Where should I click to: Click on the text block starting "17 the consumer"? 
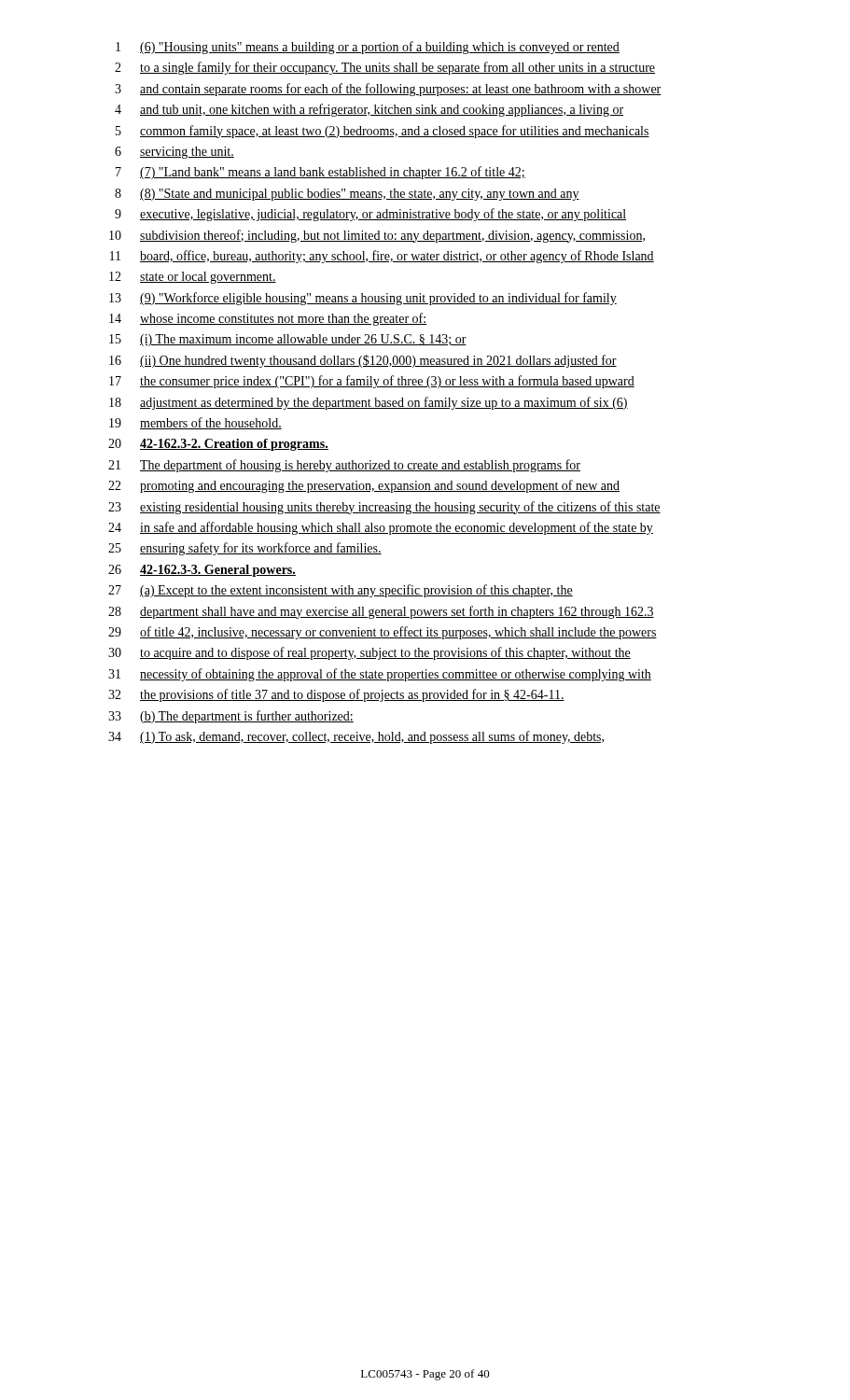click(444, 382)
